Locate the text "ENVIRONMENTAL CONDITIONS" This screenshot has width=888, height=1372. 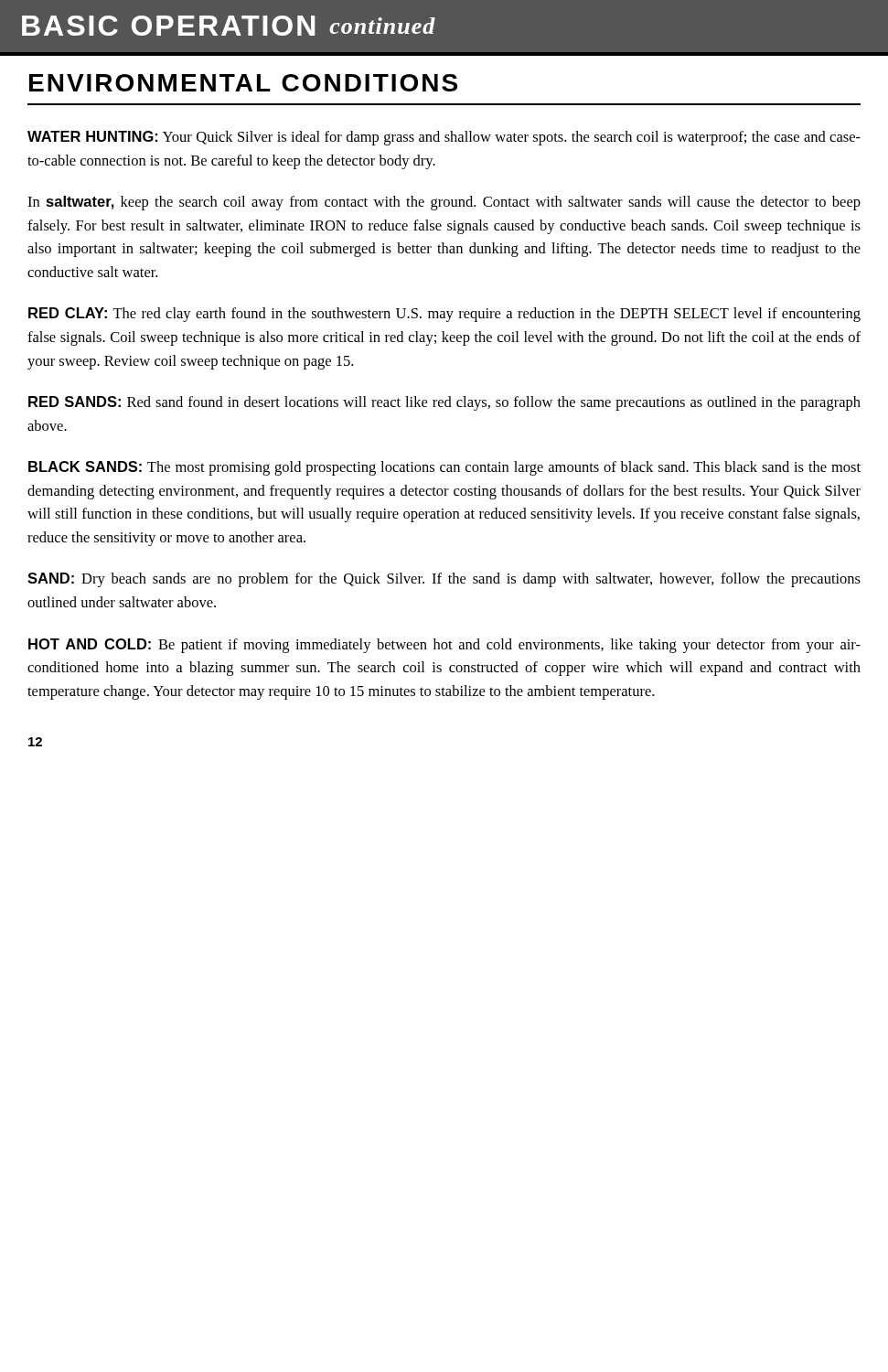(444, 87)
